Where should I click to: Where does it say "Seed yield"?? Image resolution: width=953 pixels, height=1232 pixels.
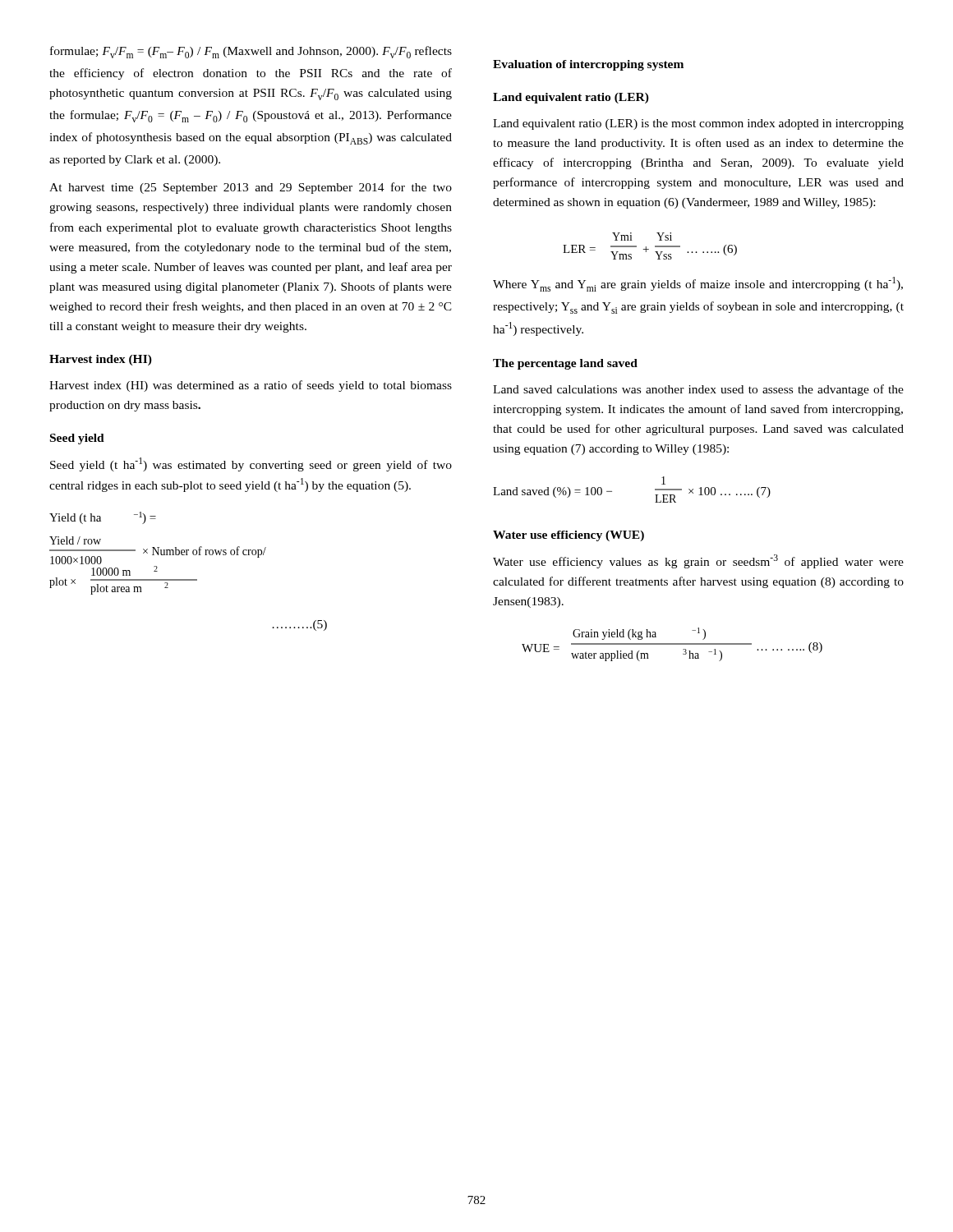click(77, 439)
